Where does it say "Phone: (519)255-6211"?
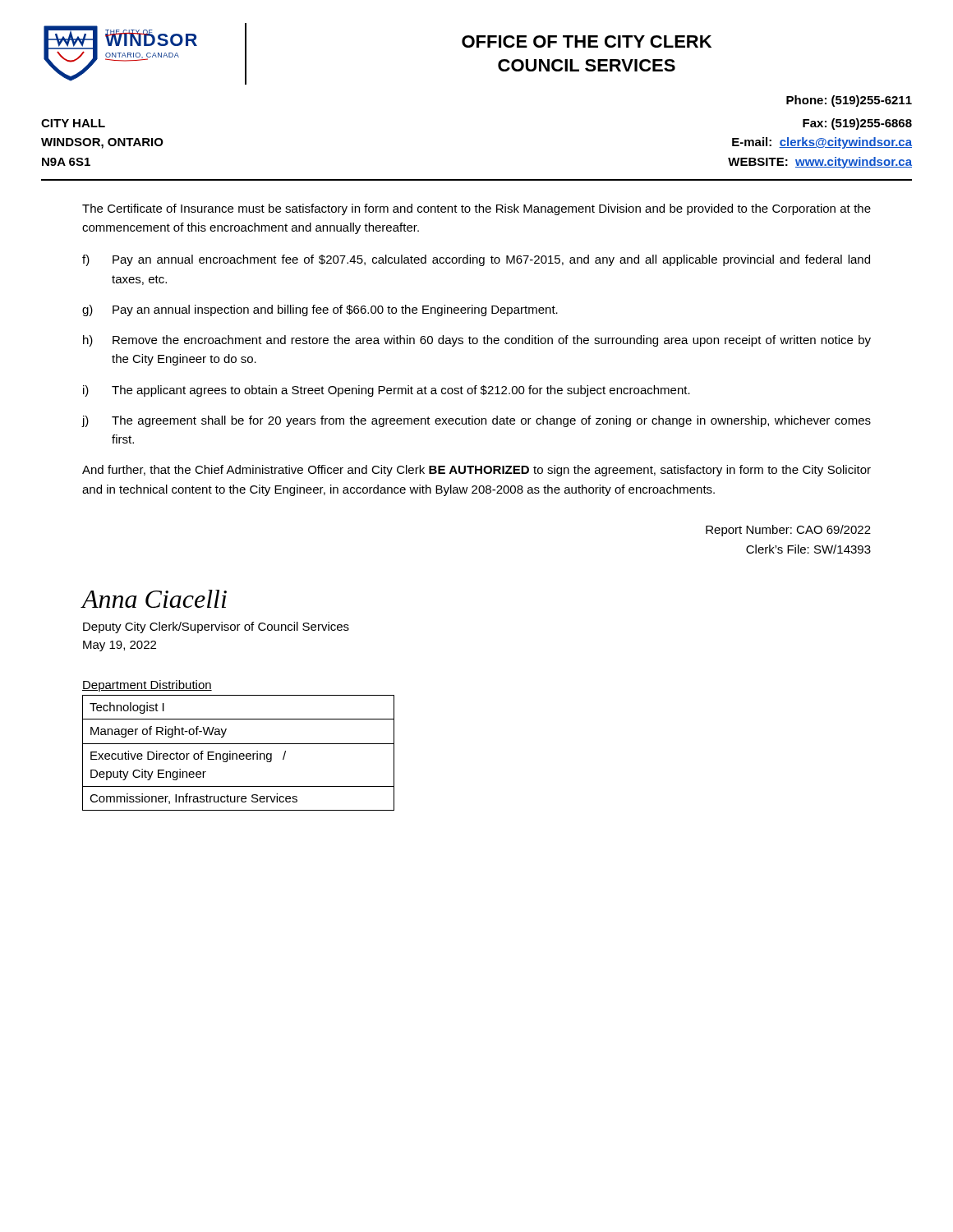Screen dimensions: 1232x953 (849, 100)
